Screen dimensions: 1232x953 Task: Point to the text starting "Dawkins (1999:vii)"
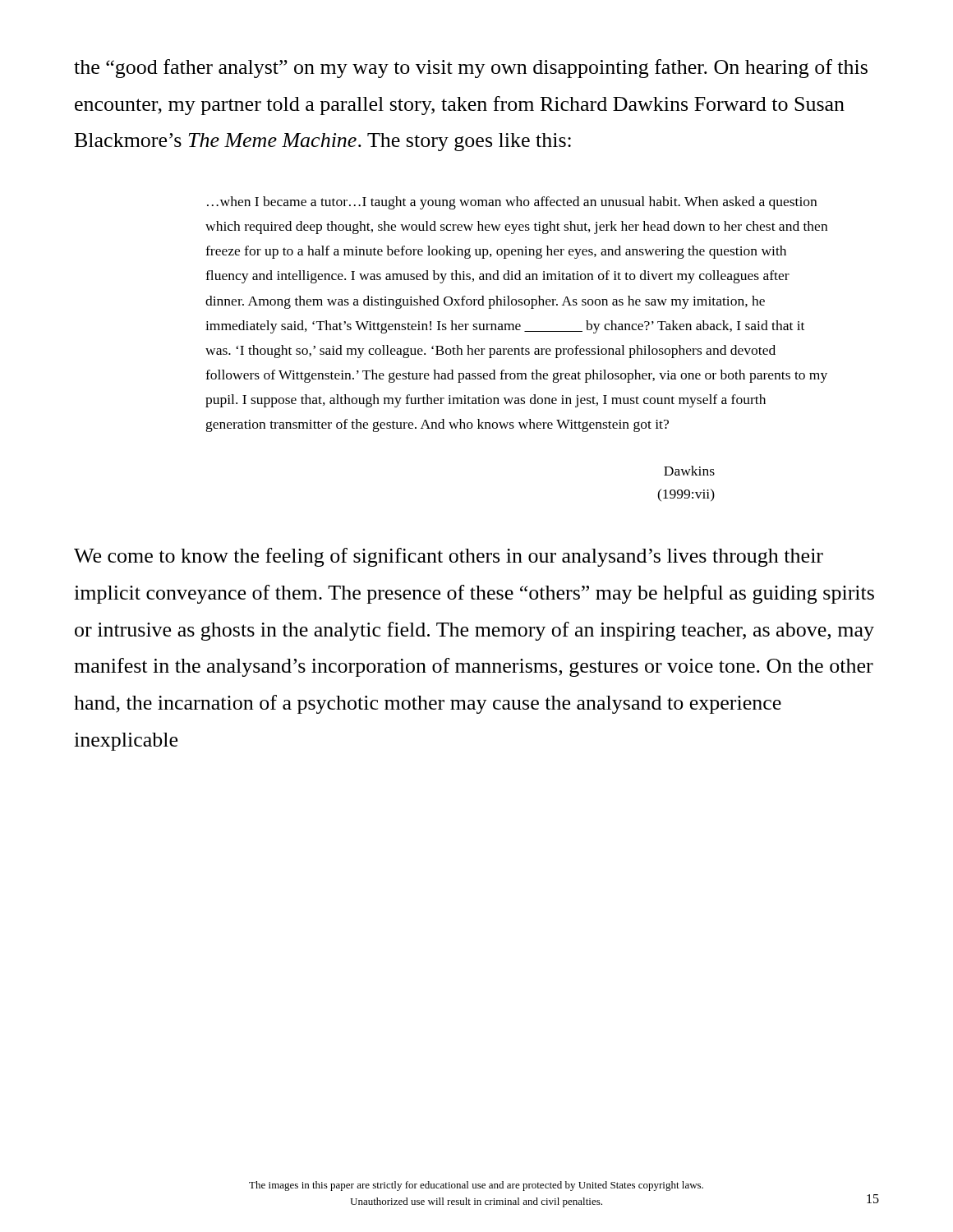click(x=686, y=482)
